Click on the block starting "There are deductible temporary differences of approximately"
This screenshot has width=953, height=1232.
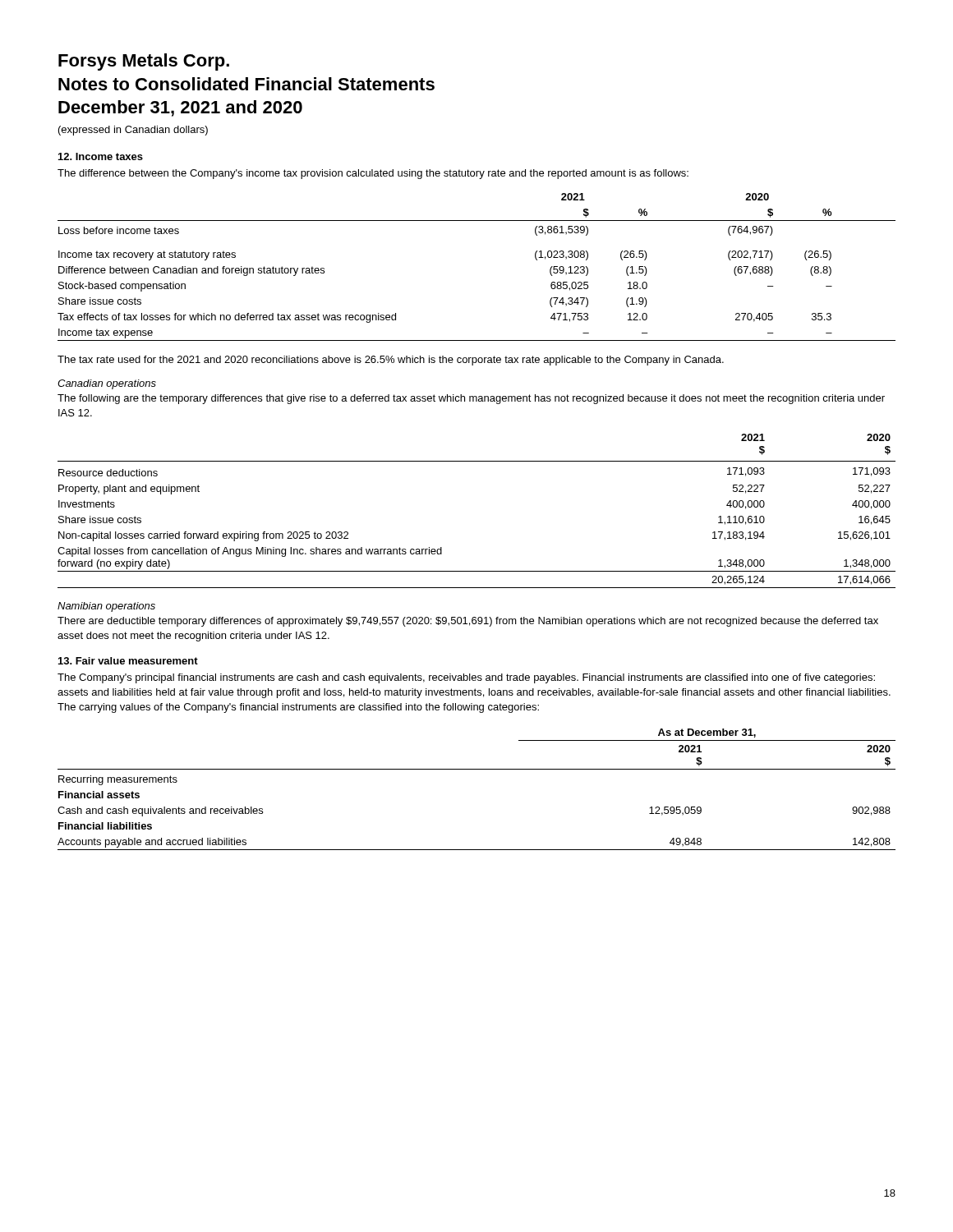pyautogui.click(x=468, y=628)
